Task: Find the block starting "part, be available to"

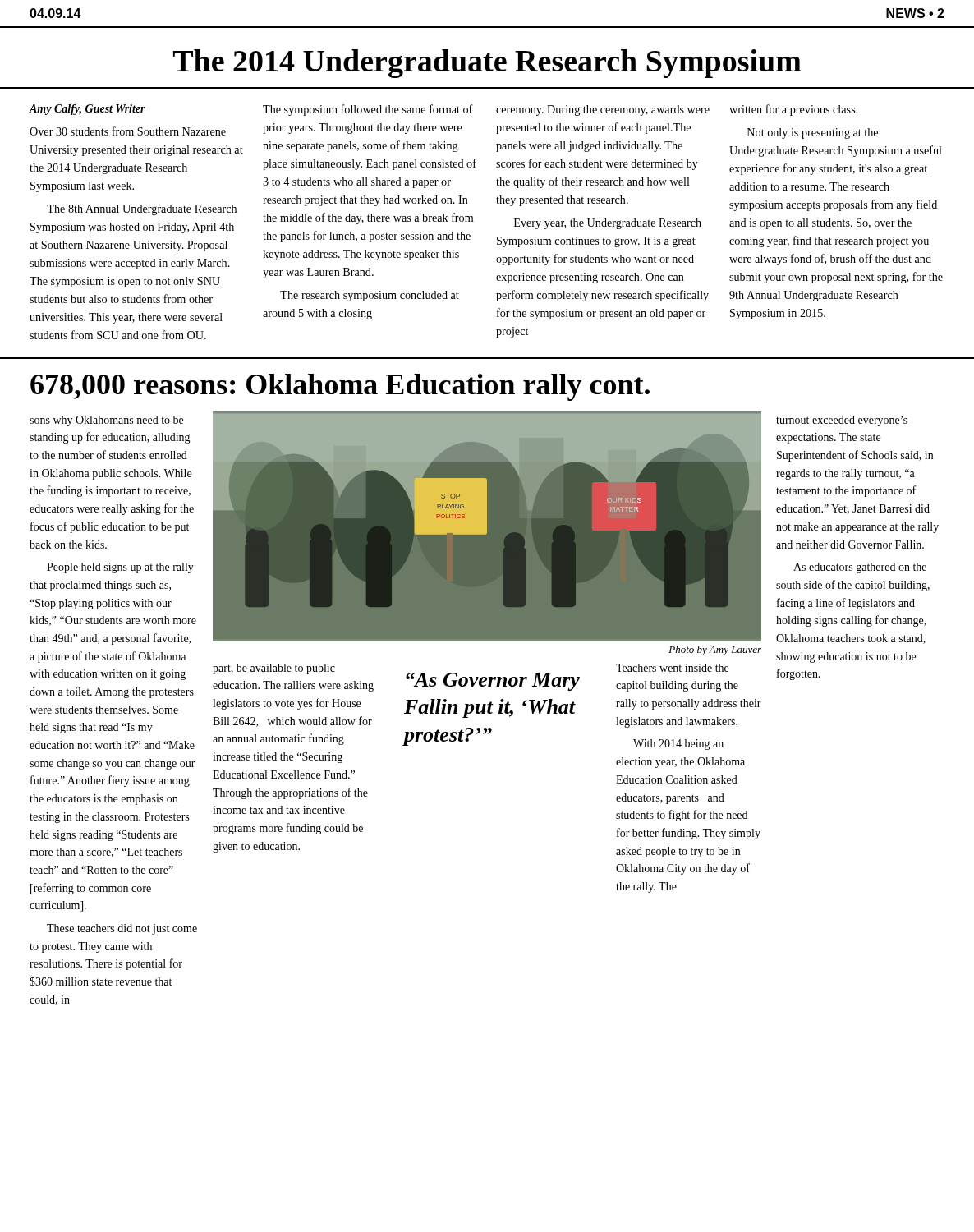Action: [297, 757]
